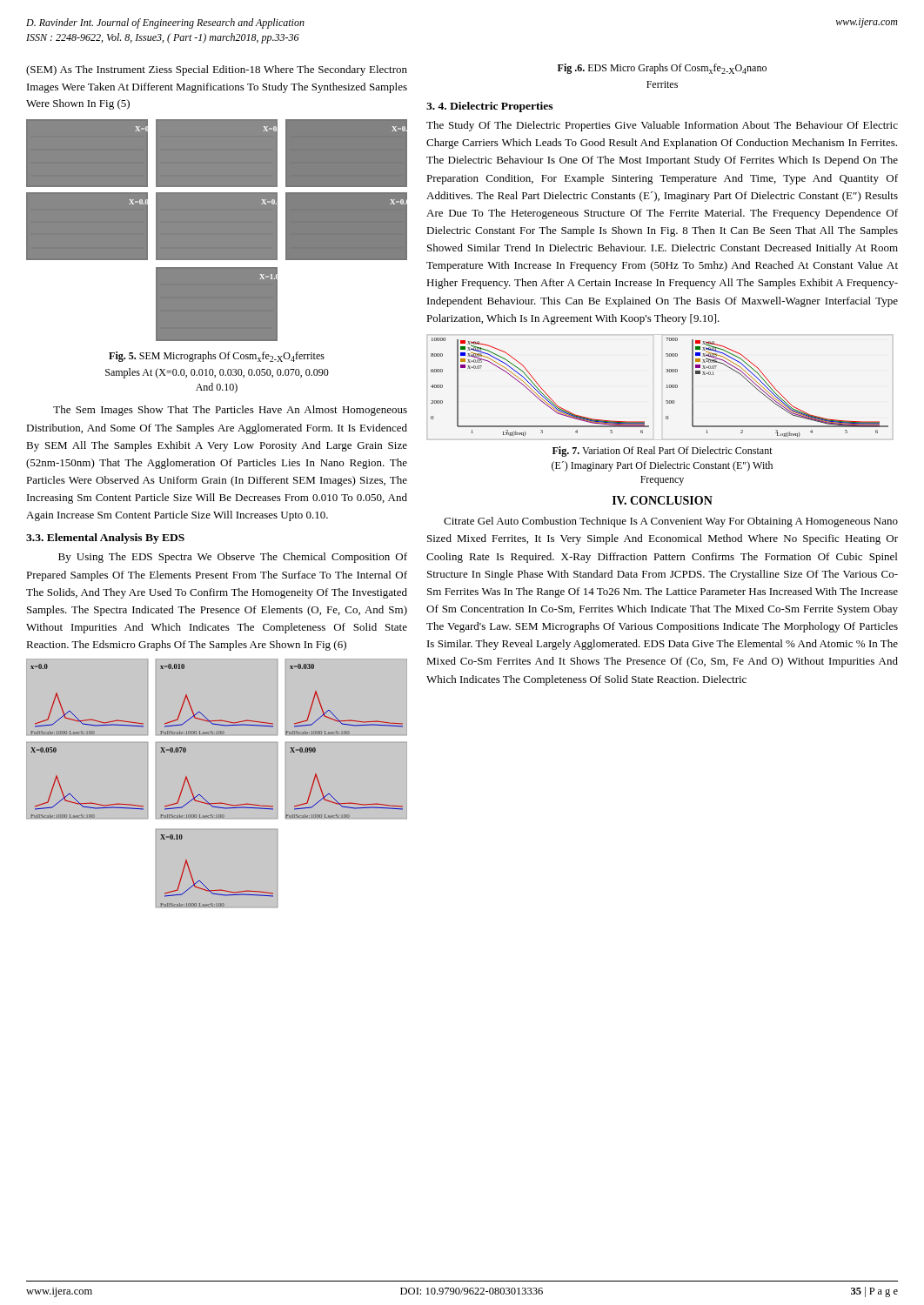Locate the passage starting "(SEM) As The"

point(217,86)
